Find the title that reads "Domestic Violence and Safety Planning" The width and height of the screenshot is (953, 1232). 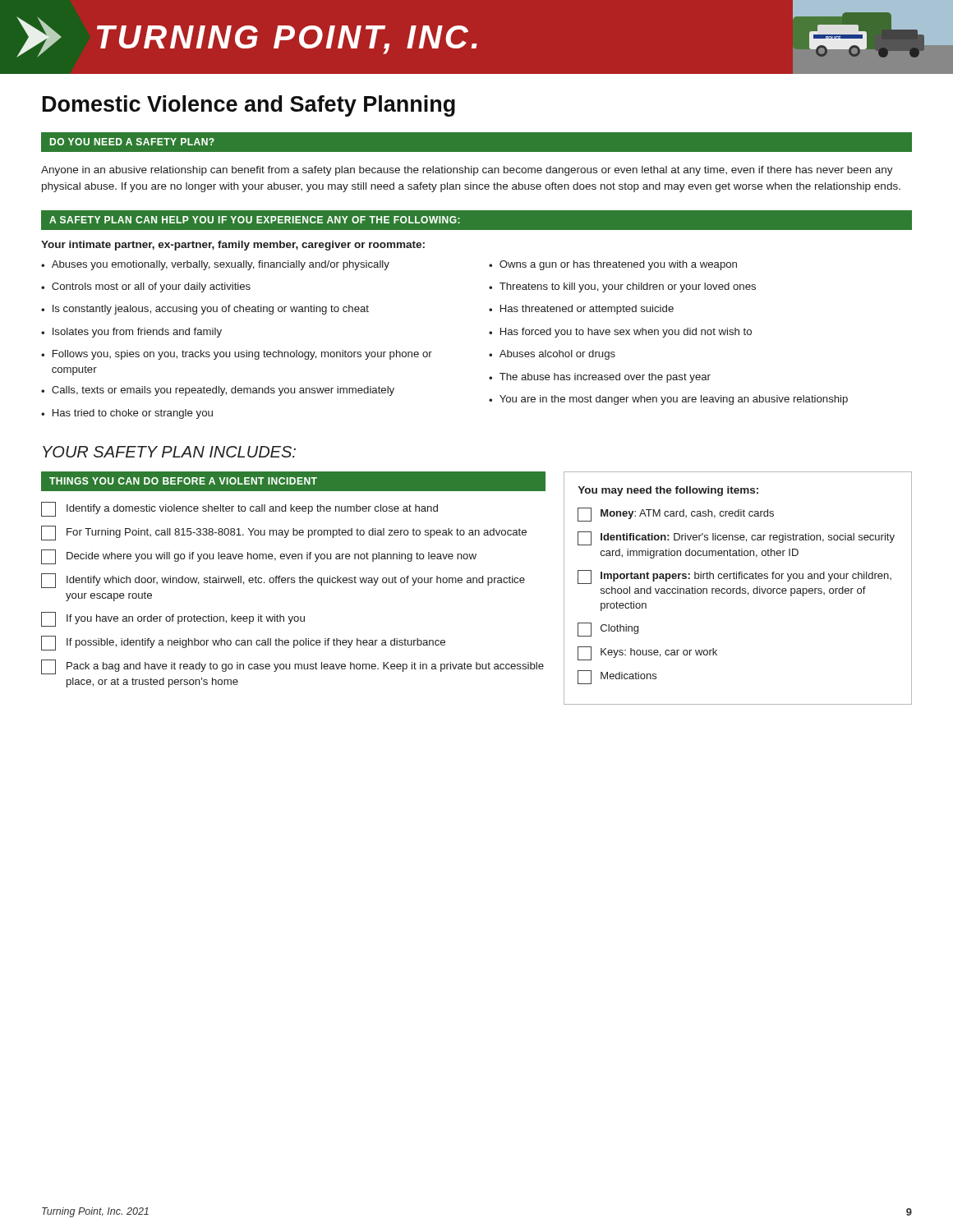click(x=249, y=104)
